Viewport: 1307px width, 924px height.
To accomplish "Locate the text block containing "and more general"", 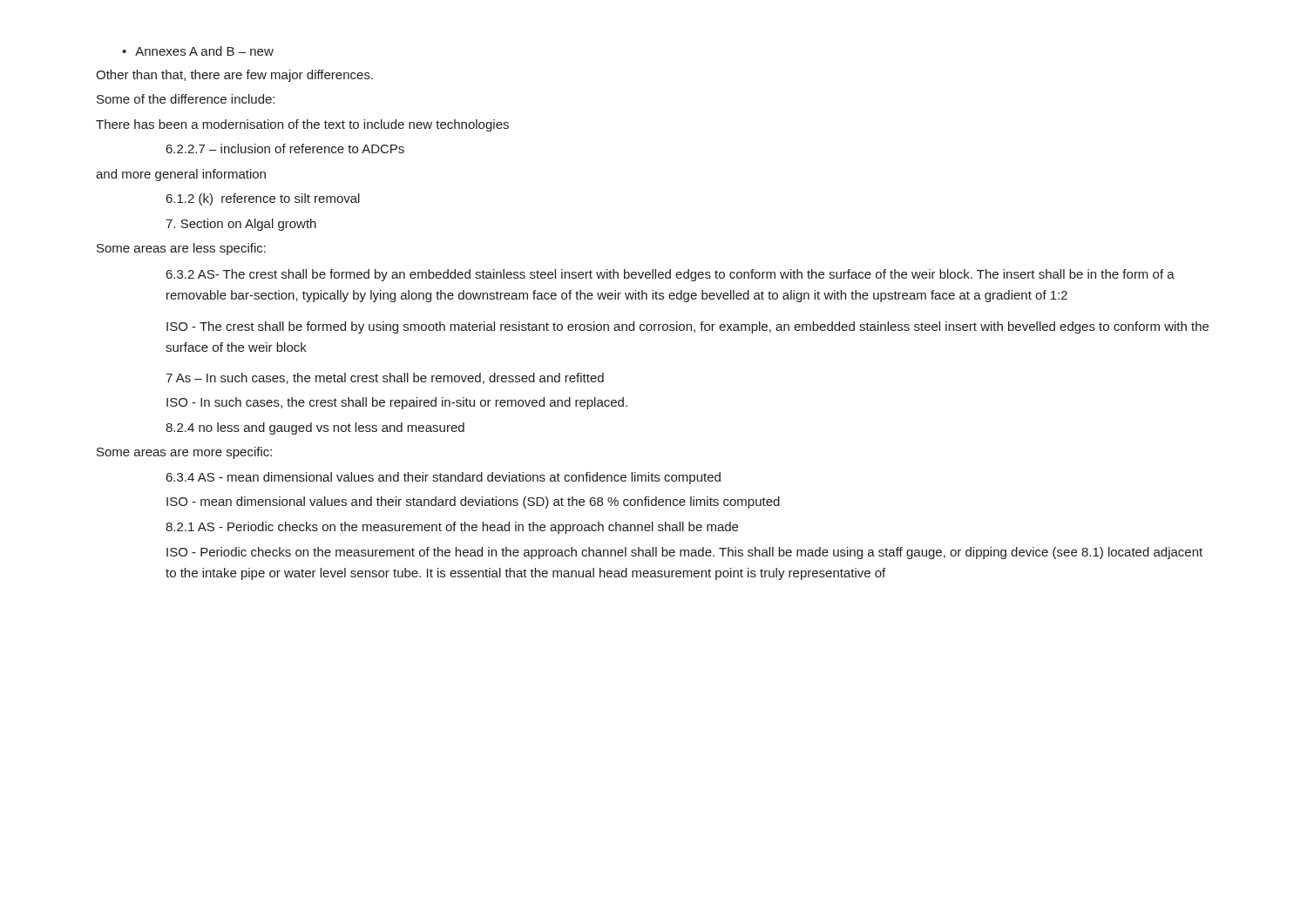I will point(181,173).
